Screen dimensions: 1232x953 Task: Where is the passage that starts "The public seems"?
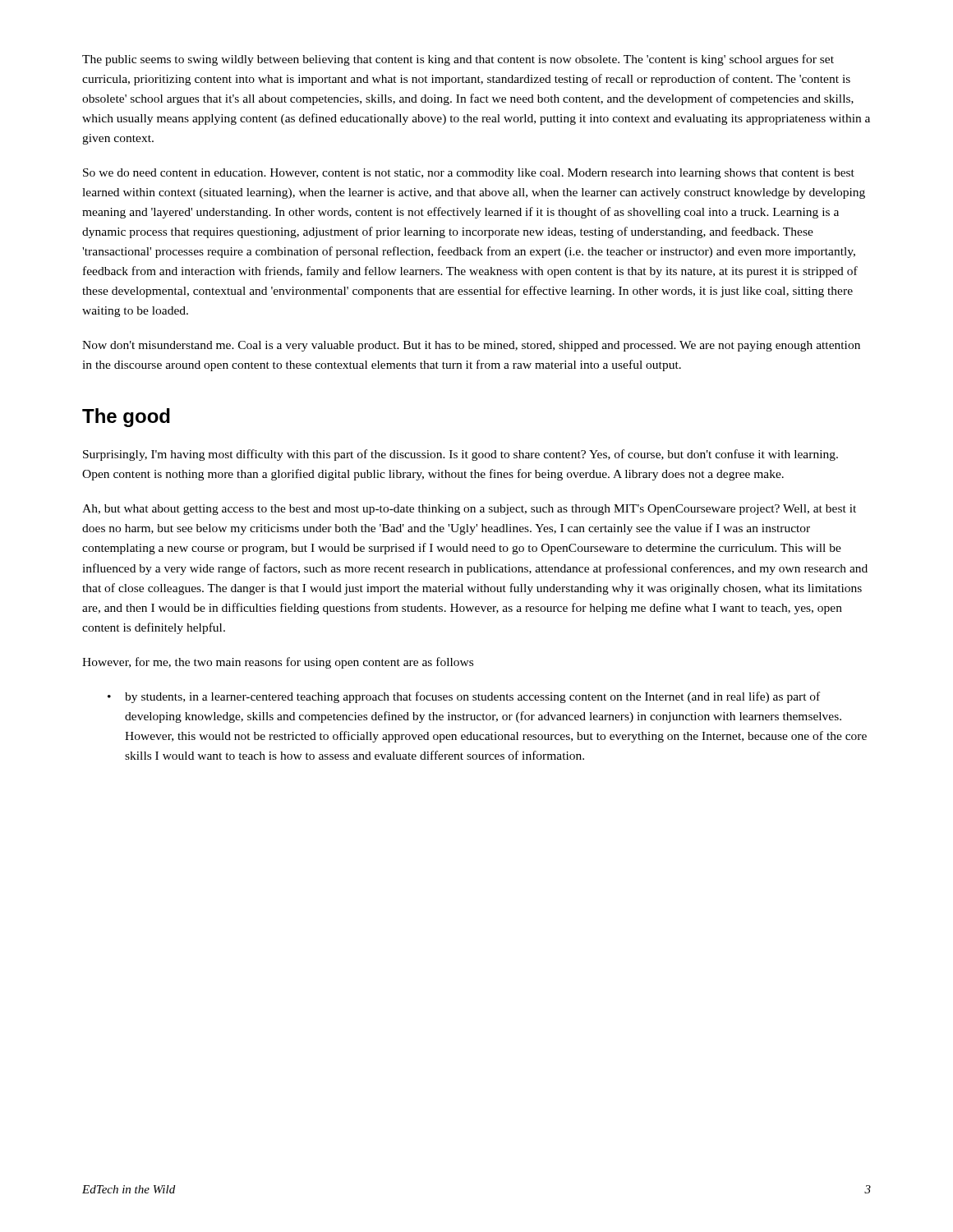pos(476,98)
